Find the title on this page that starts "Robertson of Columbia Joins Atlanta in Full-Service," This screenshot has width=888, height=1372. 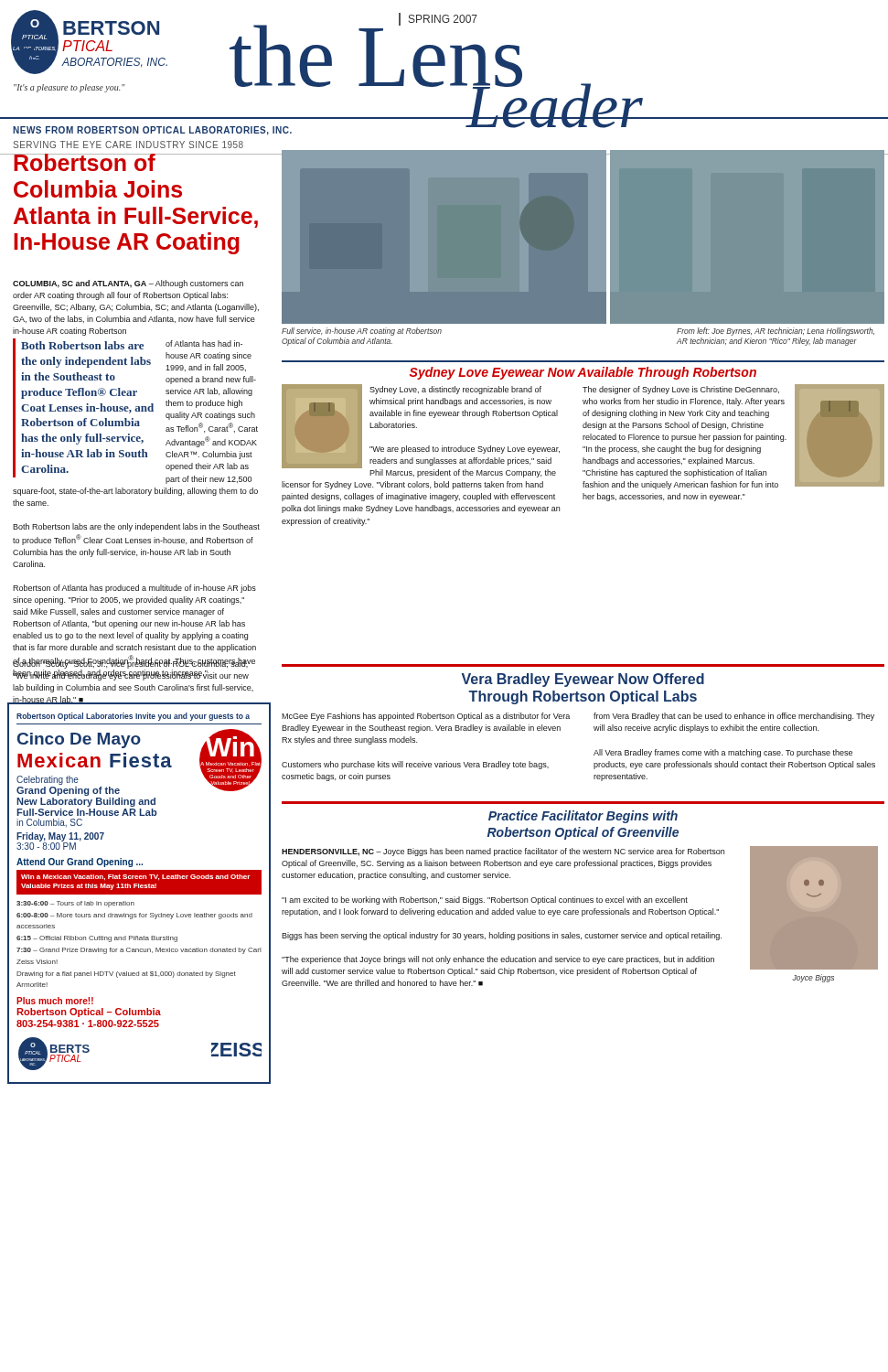137,203
